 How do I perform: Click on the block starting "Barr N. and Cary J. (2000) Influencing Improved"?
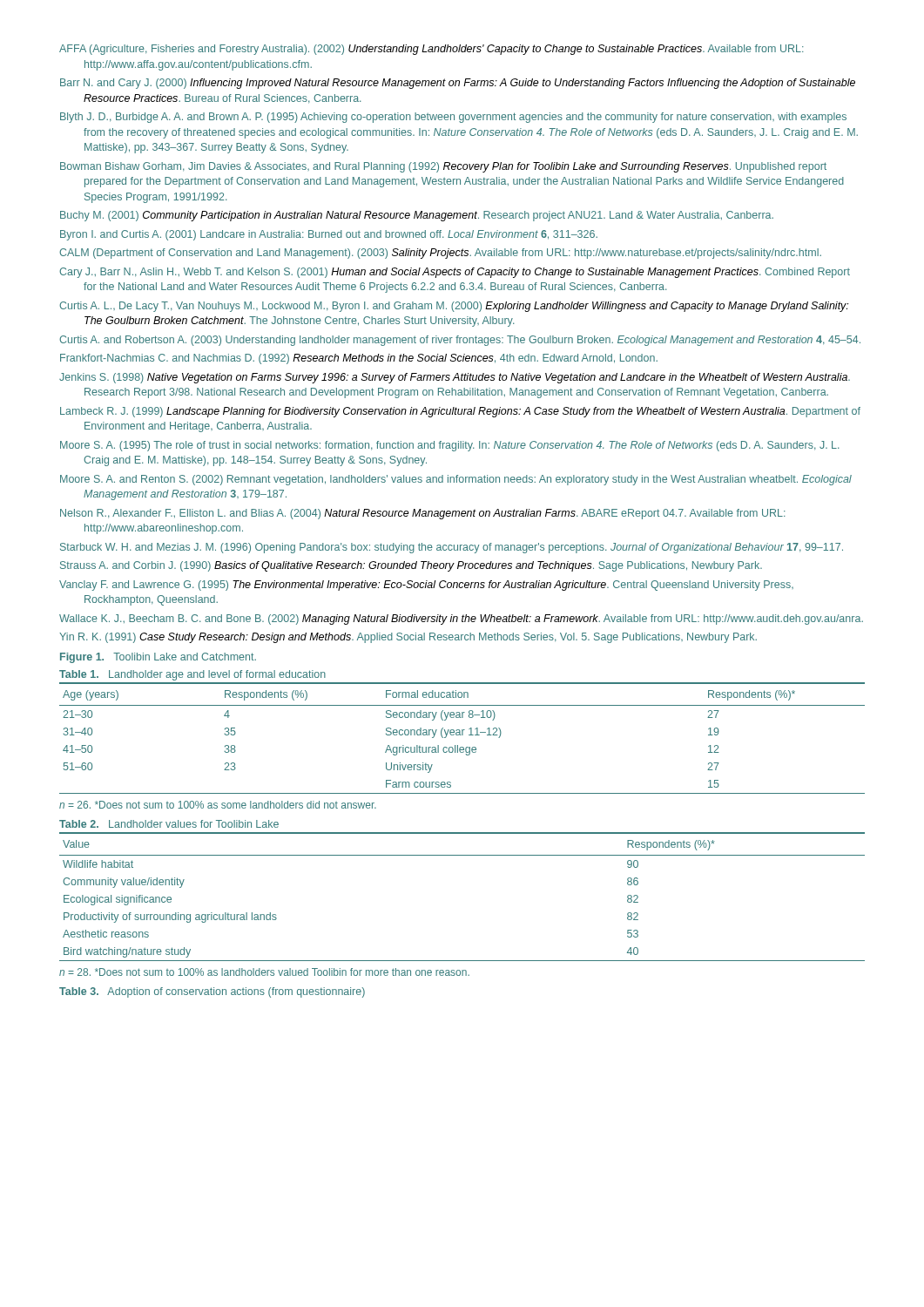click(x=457, y=90)
